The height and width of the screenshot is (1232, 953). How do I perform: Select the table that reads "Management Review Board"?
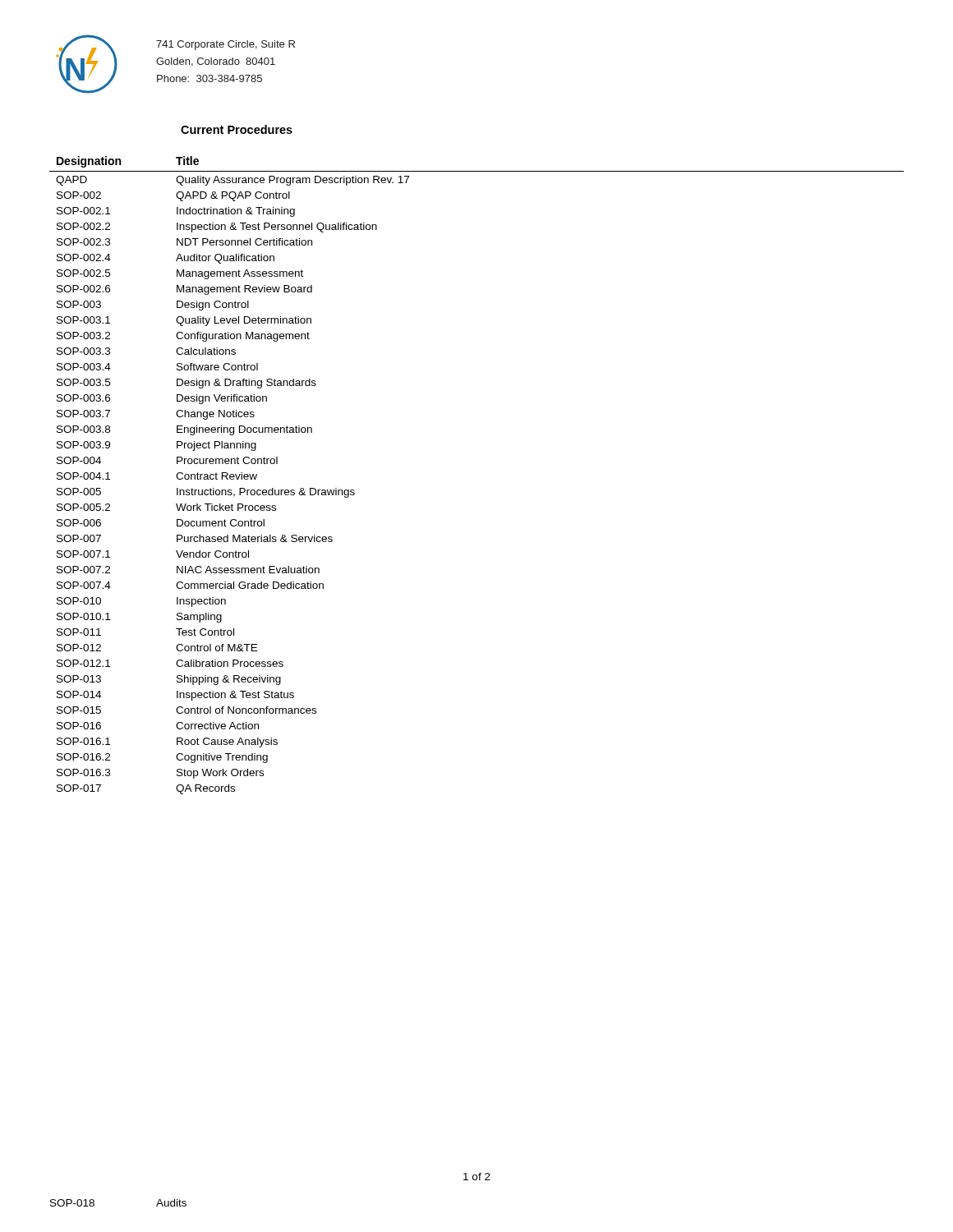[x=476, y=474]
